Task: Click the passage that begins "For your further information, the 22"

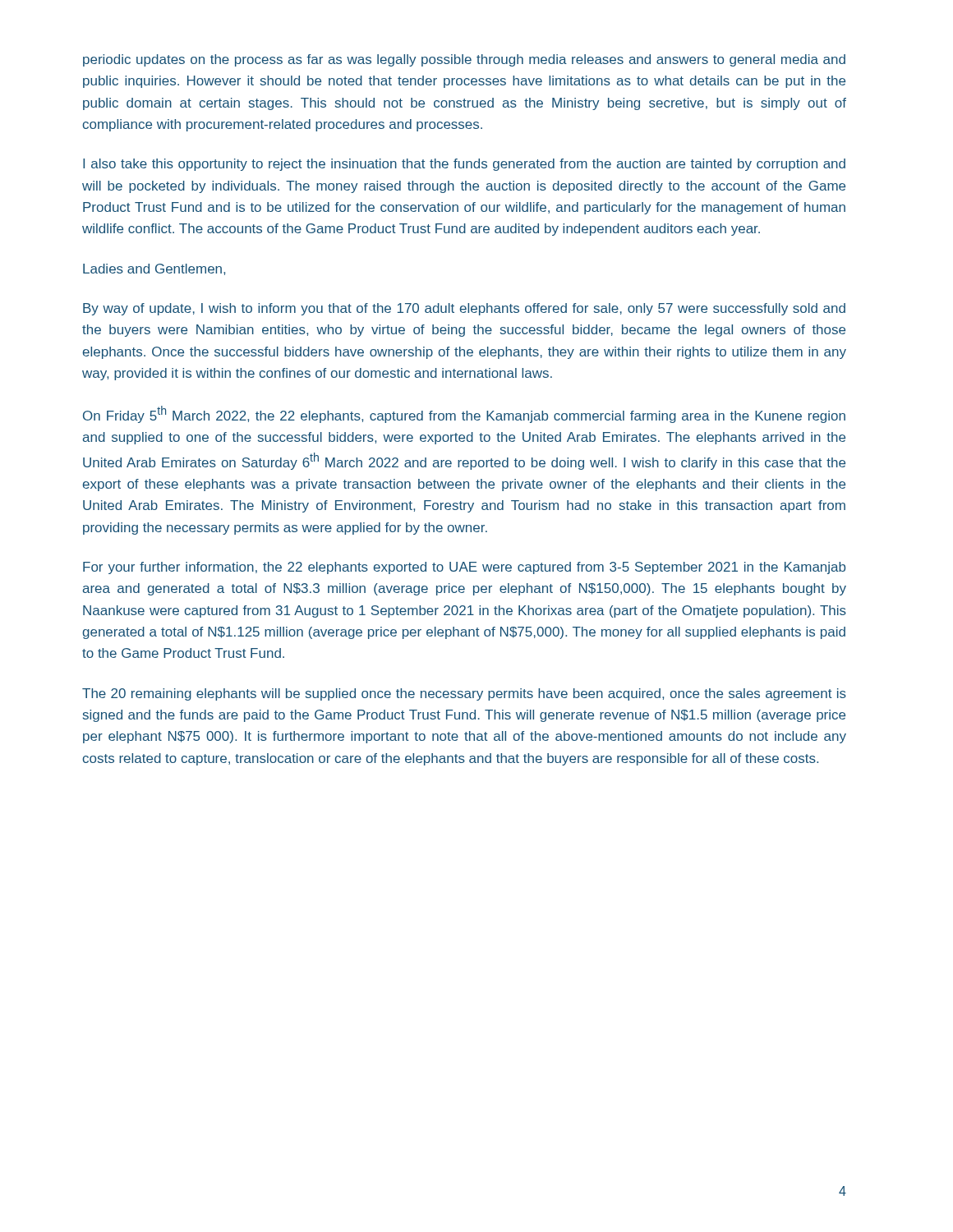Action: tap(464, 610)
